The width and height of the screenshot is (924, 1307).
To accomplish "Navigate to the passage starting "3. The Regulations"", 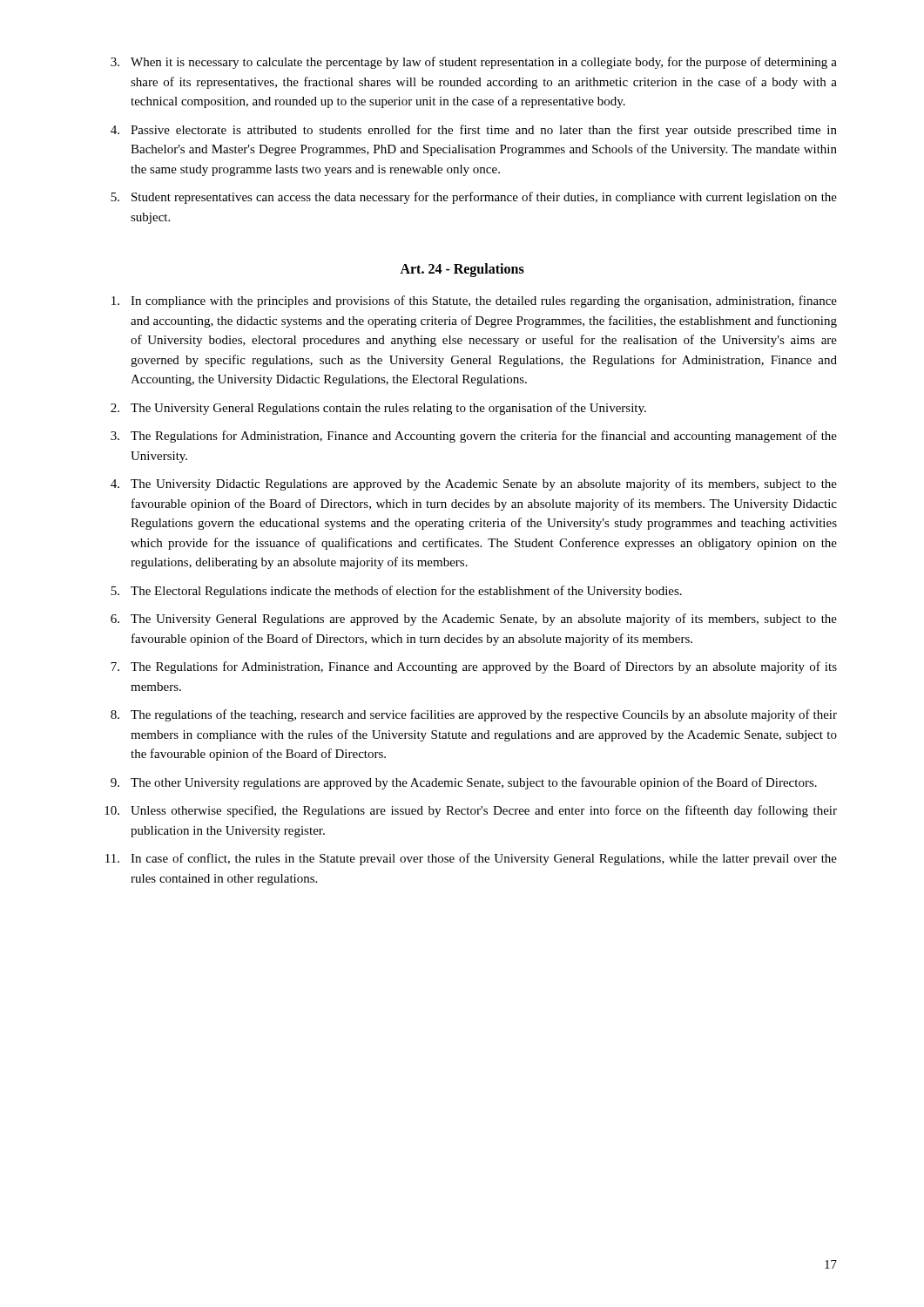I will click(462, 446).
